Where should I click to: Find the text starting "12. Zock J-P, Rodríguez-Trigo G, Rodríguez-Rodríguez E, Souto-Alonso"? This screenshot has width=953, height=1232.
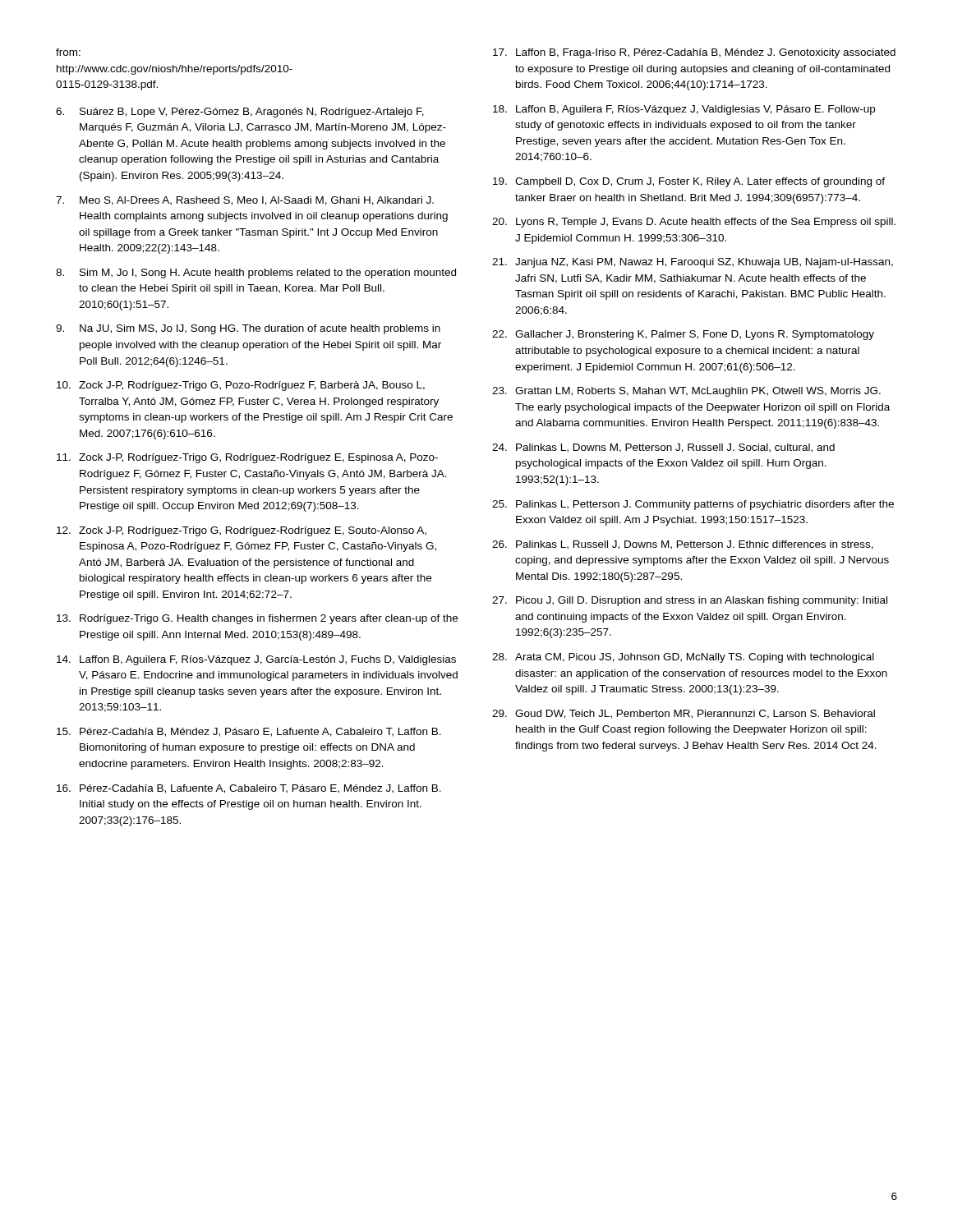[258, 562]
